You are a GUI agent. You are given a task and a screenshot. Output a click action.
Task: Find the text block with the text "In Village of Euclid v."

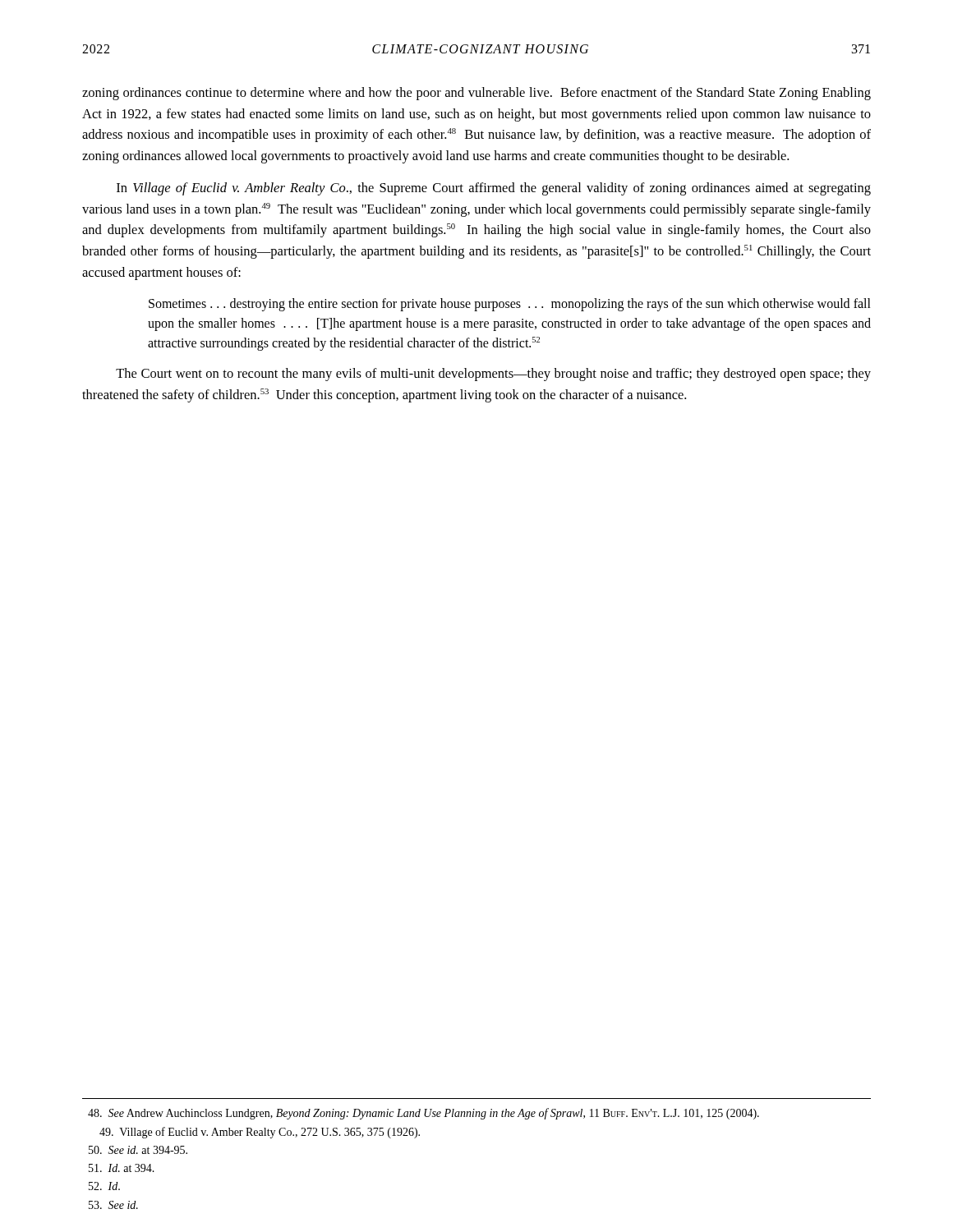476,230
